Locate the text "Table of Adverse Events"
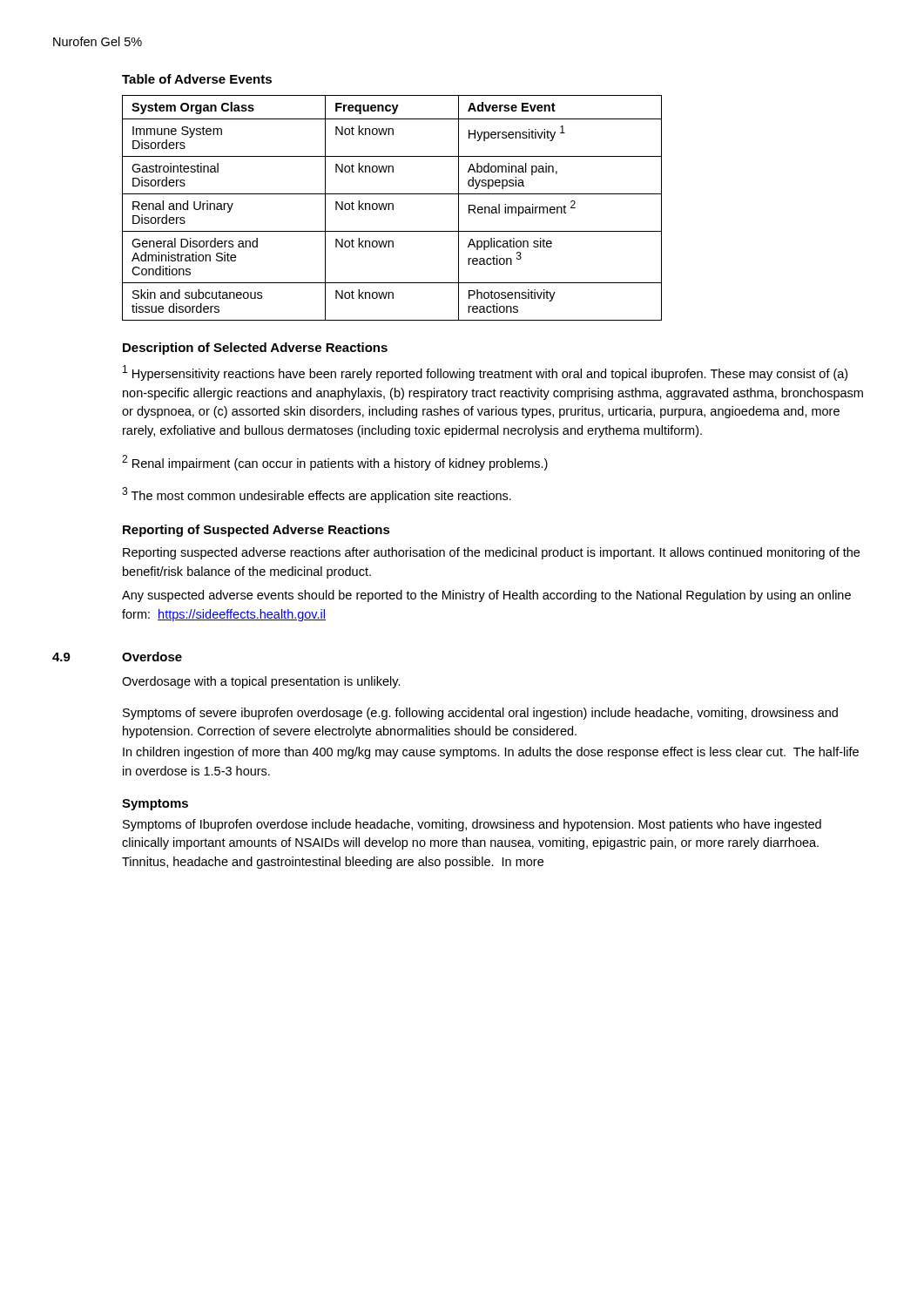Image resolution: width=924 pixels, height=1307 pixels. click(x=197, y=79)
